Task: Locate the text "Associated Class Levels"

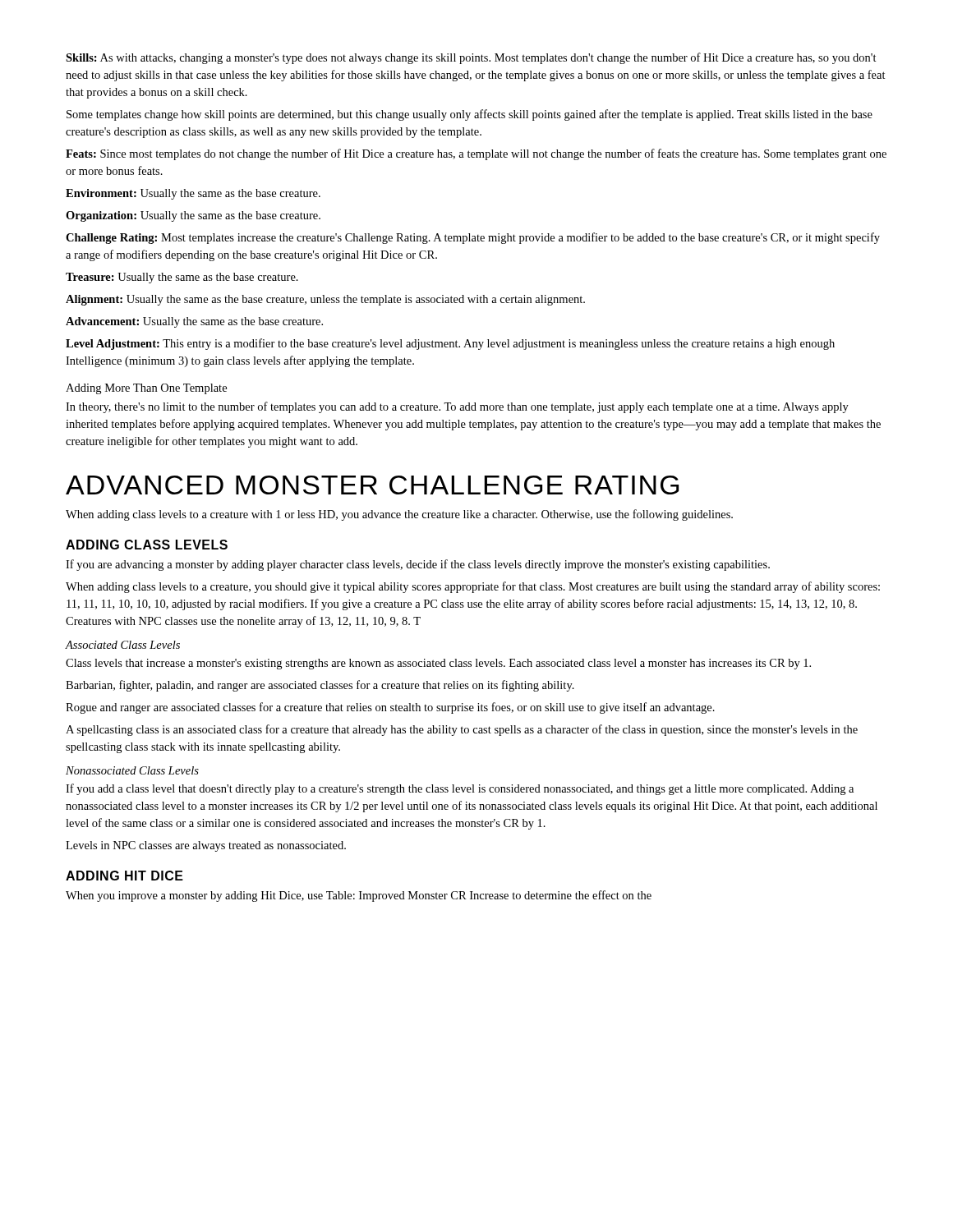Action: 123,645
